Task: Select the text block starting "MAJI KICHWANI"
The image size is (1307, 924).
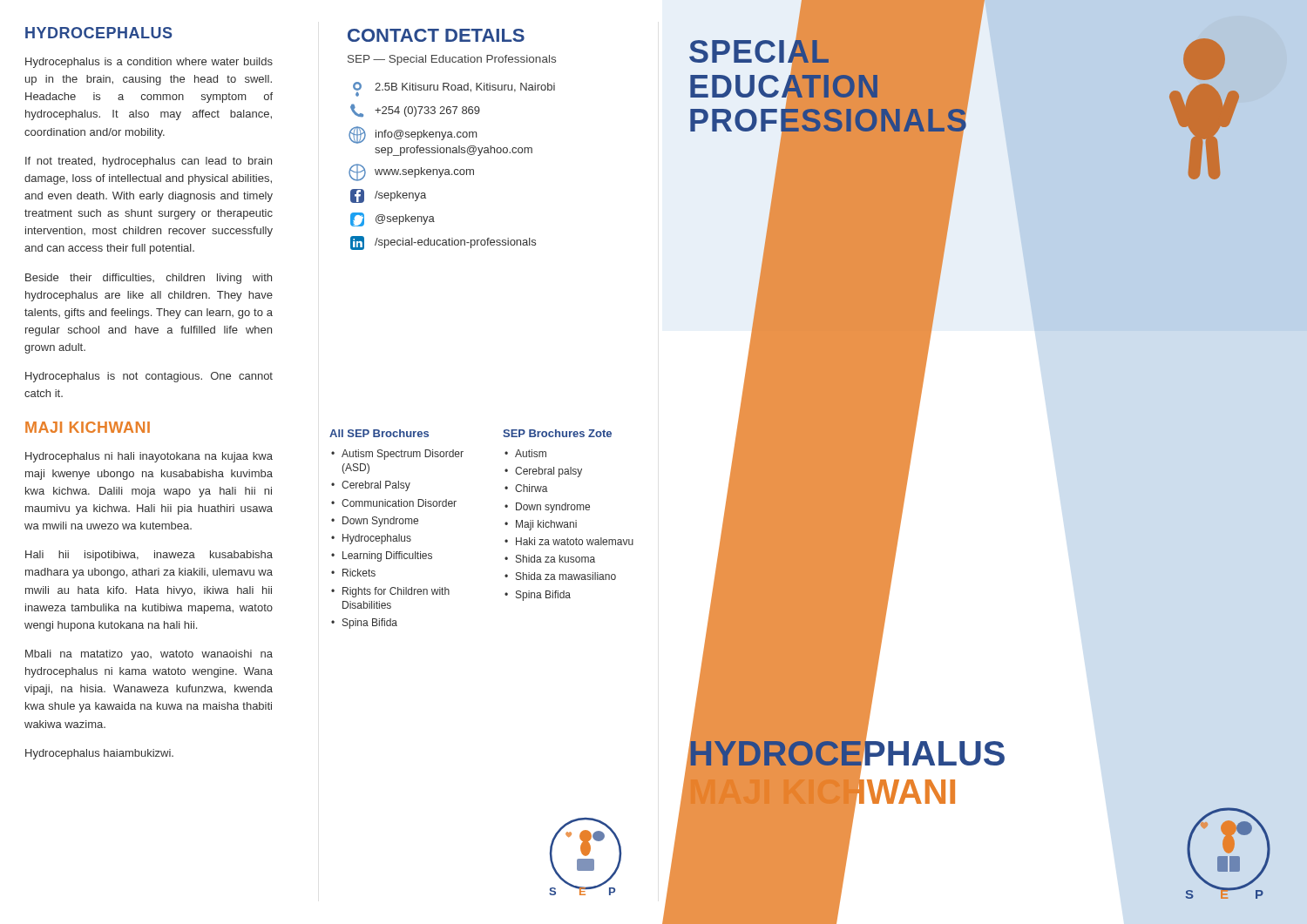Action: [88, 427]
